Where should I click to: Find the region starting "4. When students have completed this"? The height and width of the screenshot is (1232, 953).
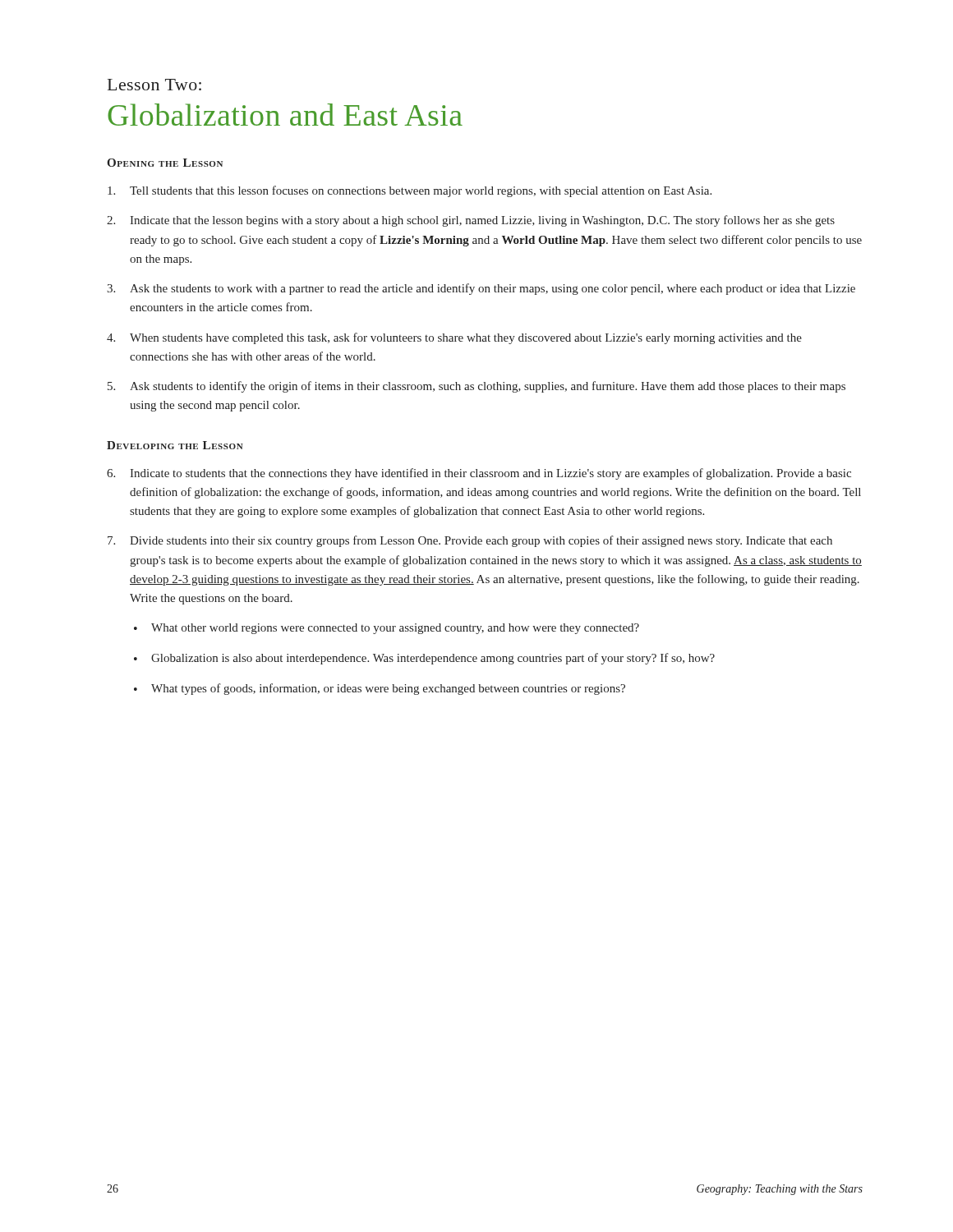coord(485,347)
